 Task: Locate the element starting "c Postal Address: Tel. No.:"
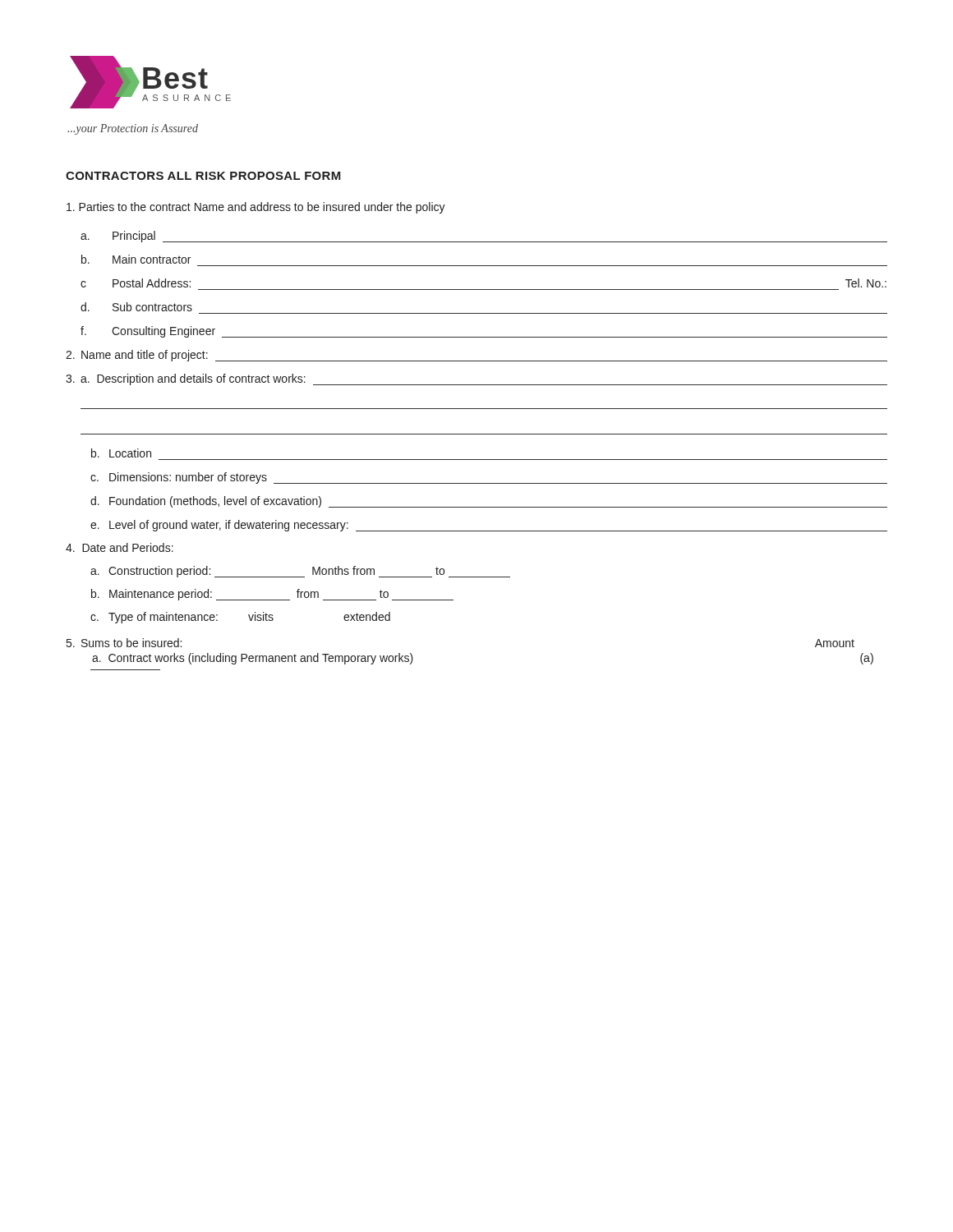pos(484,283)
